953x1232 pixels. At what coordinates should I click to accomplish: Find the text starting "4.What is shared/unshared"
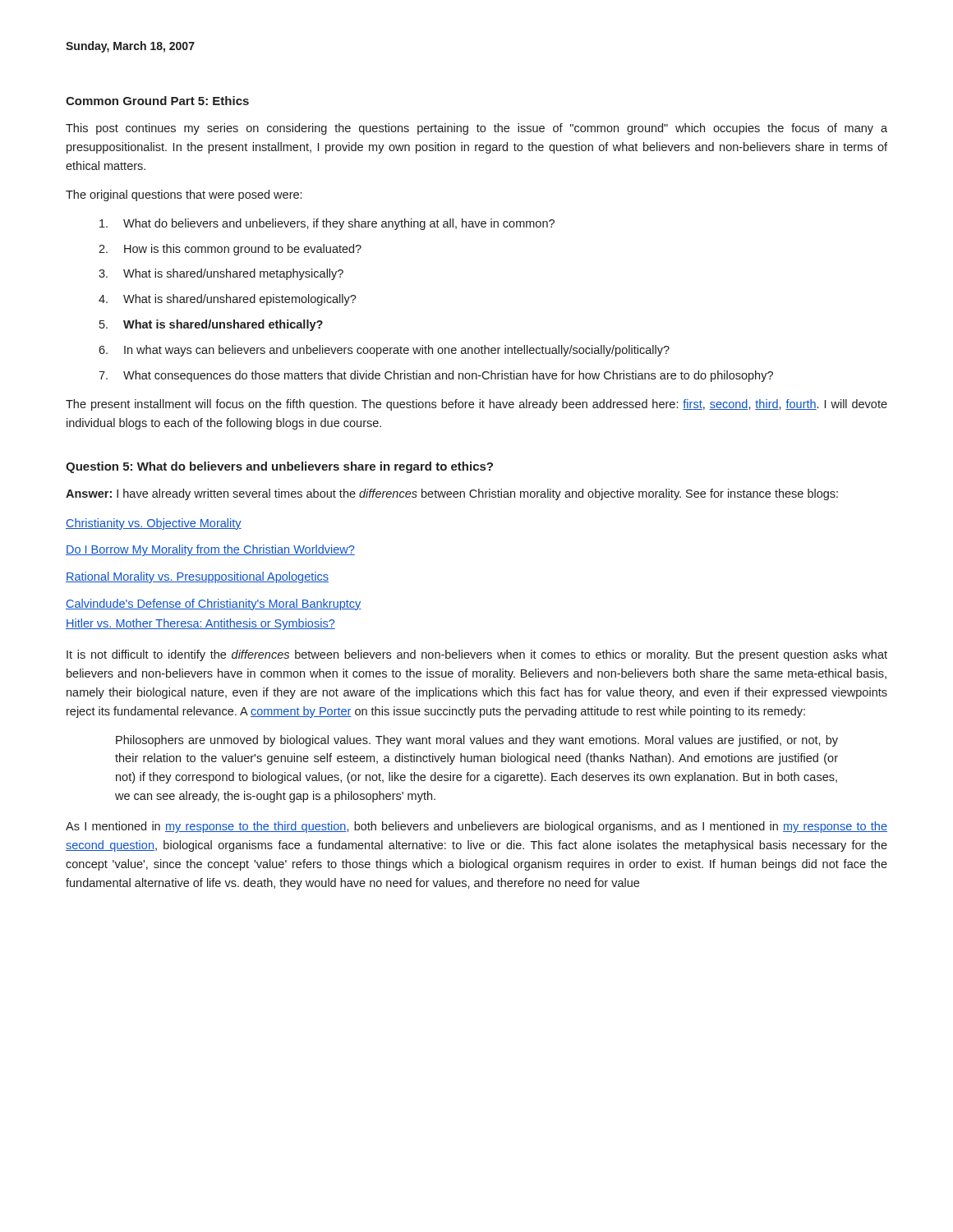228,300
